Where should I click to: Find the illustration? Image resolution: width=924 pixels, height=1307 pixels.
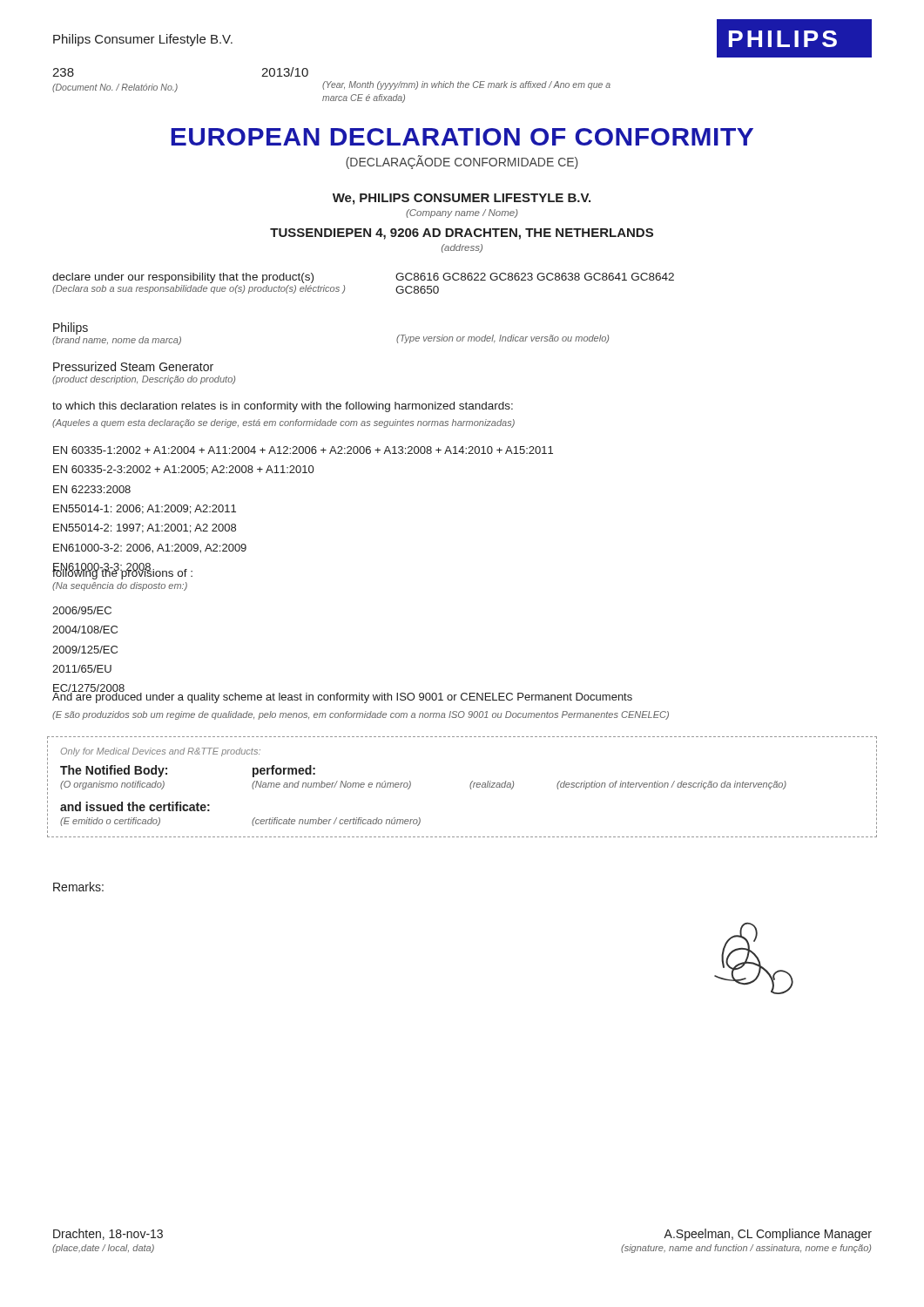[754, 950]
